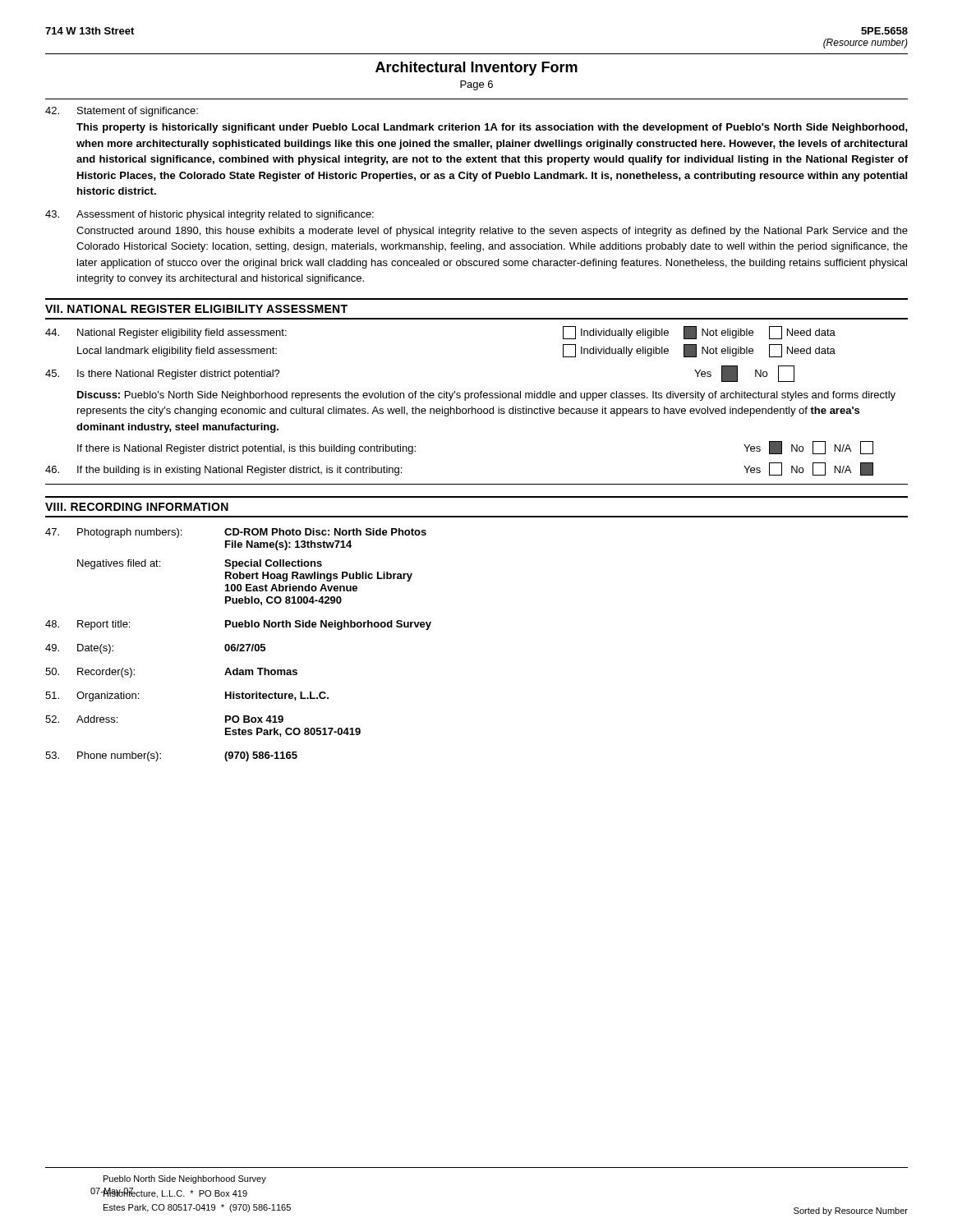Locate the block of text that opens with "Photograph numbers): CD-ROM Photo"

(236, 533)
